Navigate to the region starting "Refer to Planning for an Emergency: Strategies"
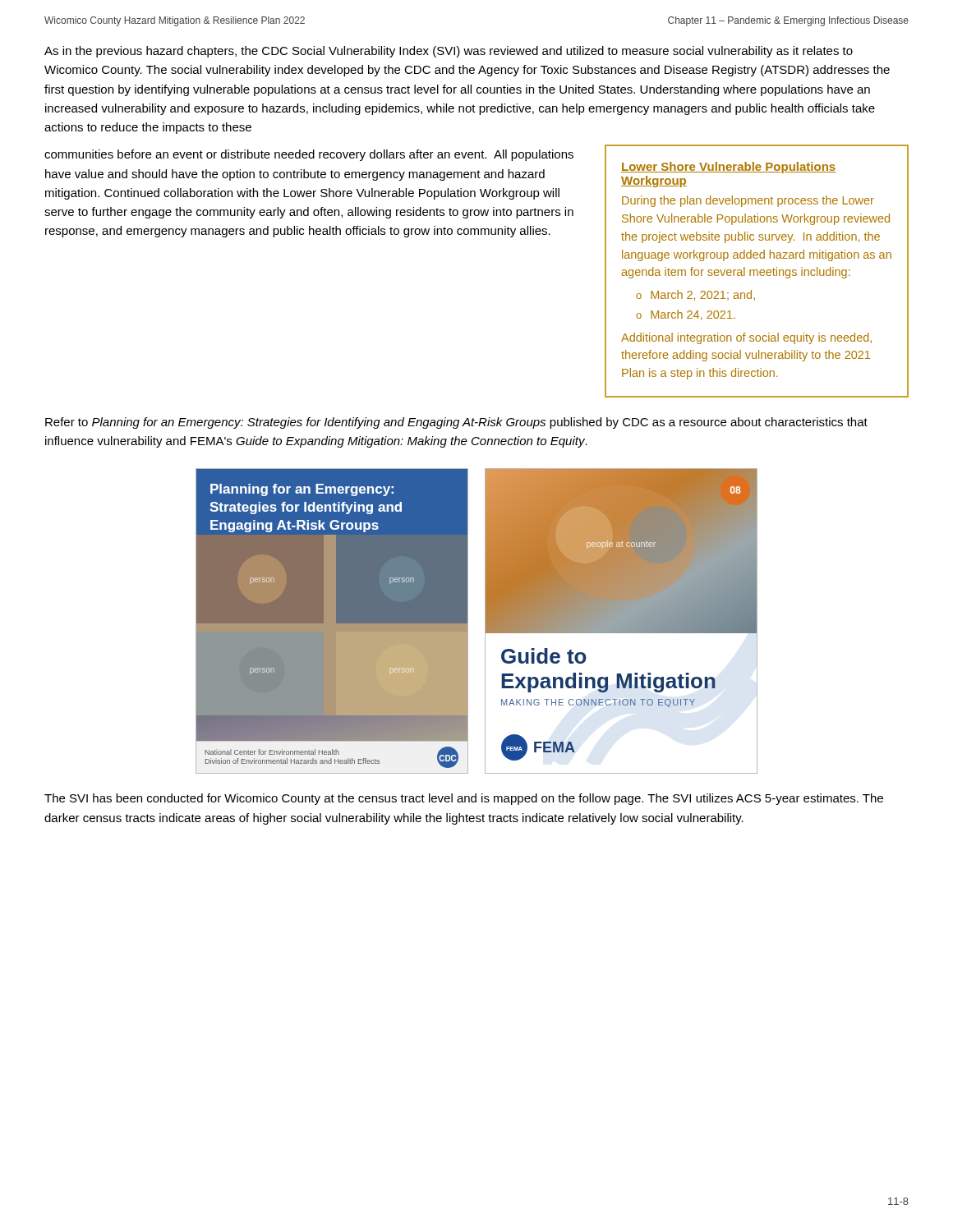Viewport: 953px width, 1232px height. tap(456, 431)
